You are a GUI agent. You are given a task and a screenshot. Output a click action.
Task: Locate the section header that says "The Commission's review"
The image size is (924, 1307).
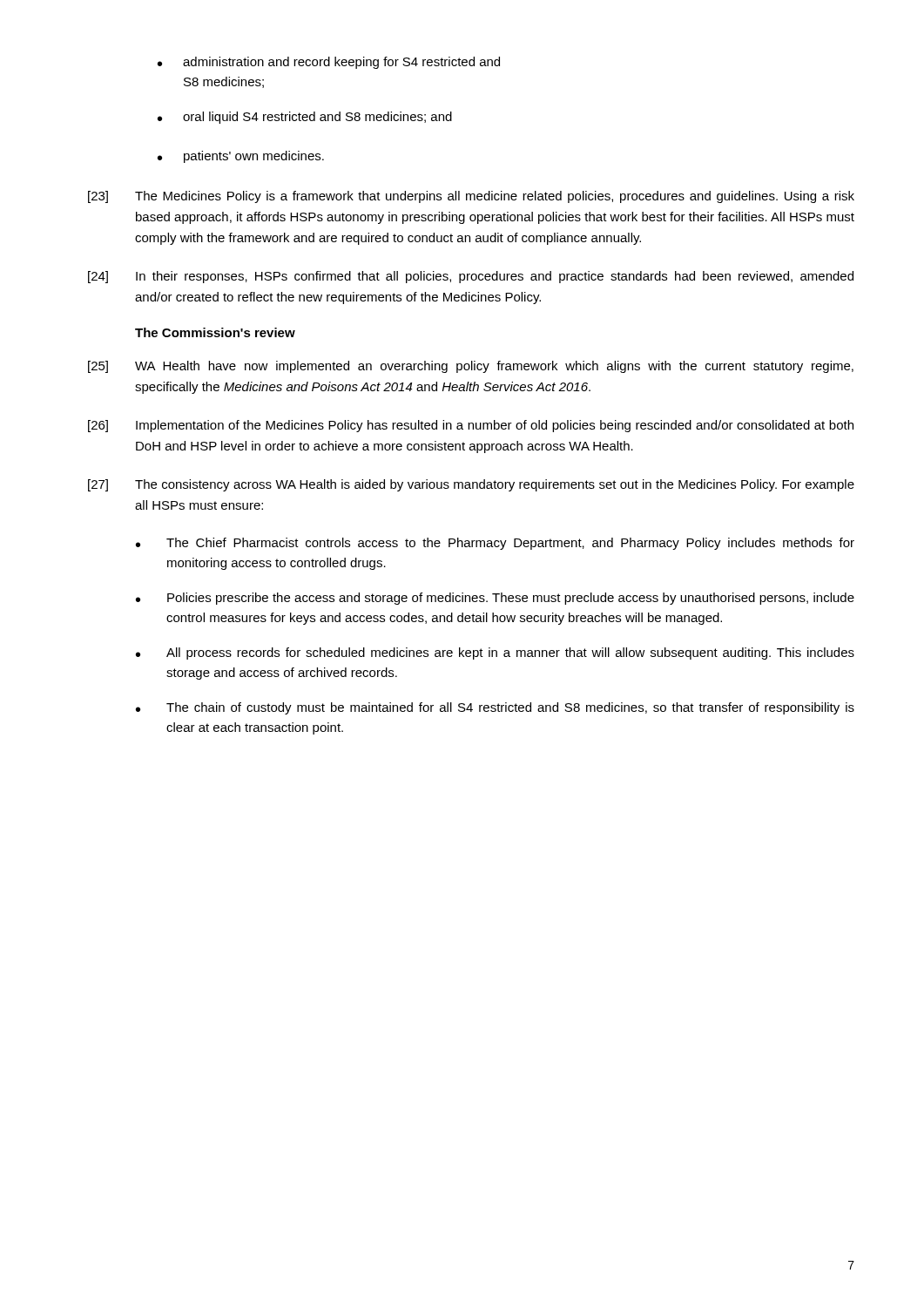(215, 332)
